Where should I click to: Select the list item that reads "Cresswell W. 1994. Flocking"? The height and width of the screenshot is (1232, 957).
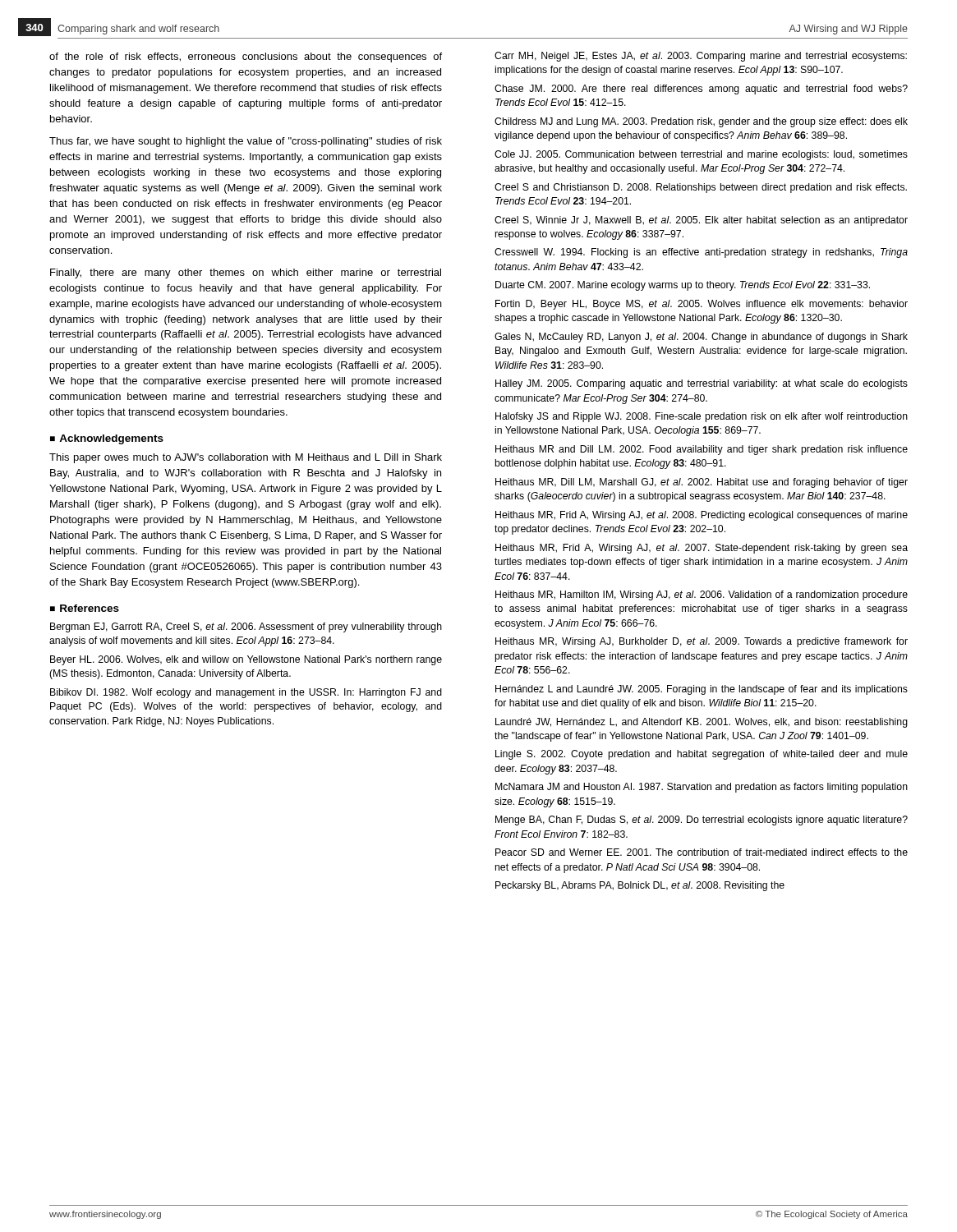tap(701, 260)
